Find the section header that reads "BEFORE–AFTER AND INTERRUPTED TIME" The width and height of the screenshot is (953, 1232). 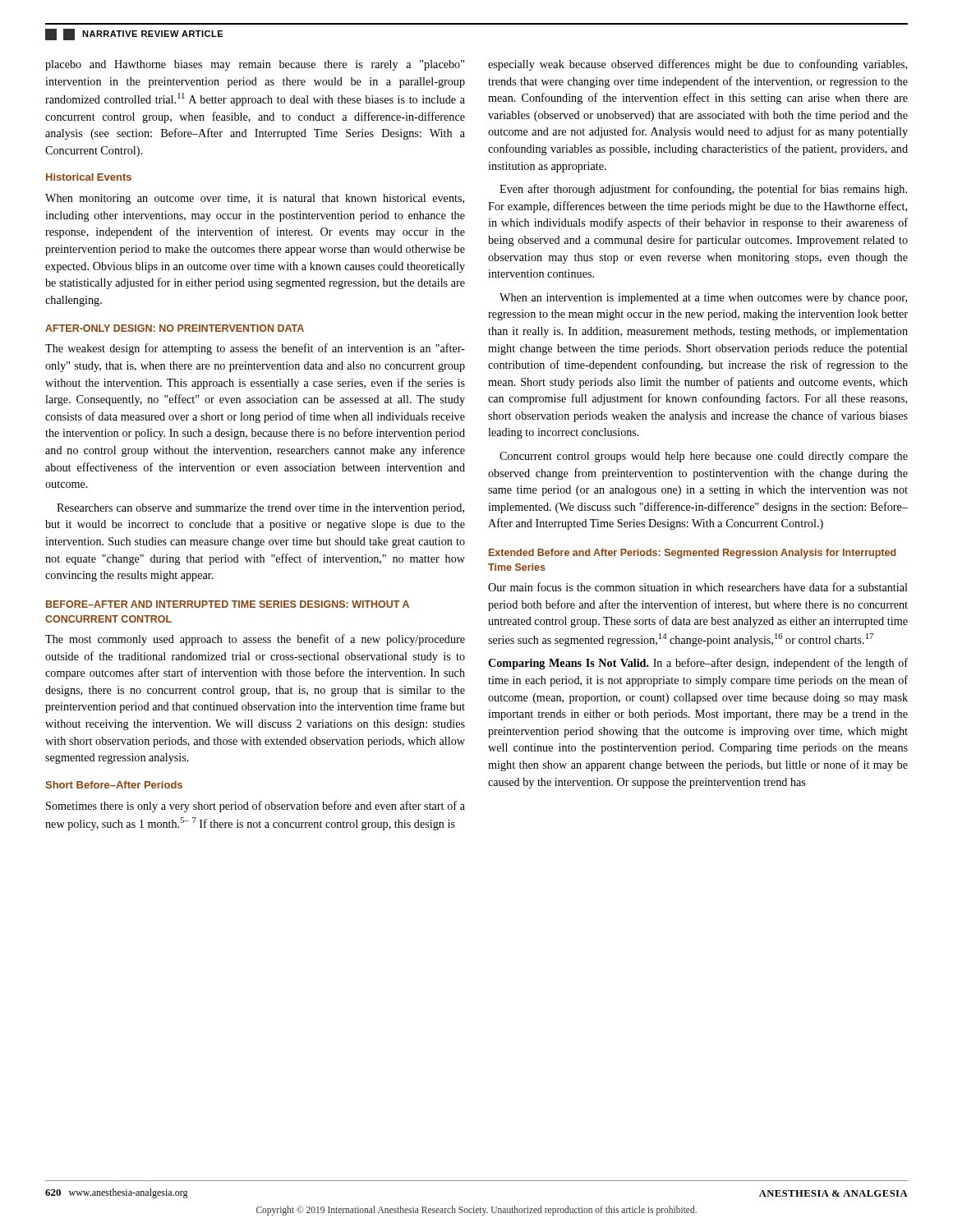pos(227,612)
